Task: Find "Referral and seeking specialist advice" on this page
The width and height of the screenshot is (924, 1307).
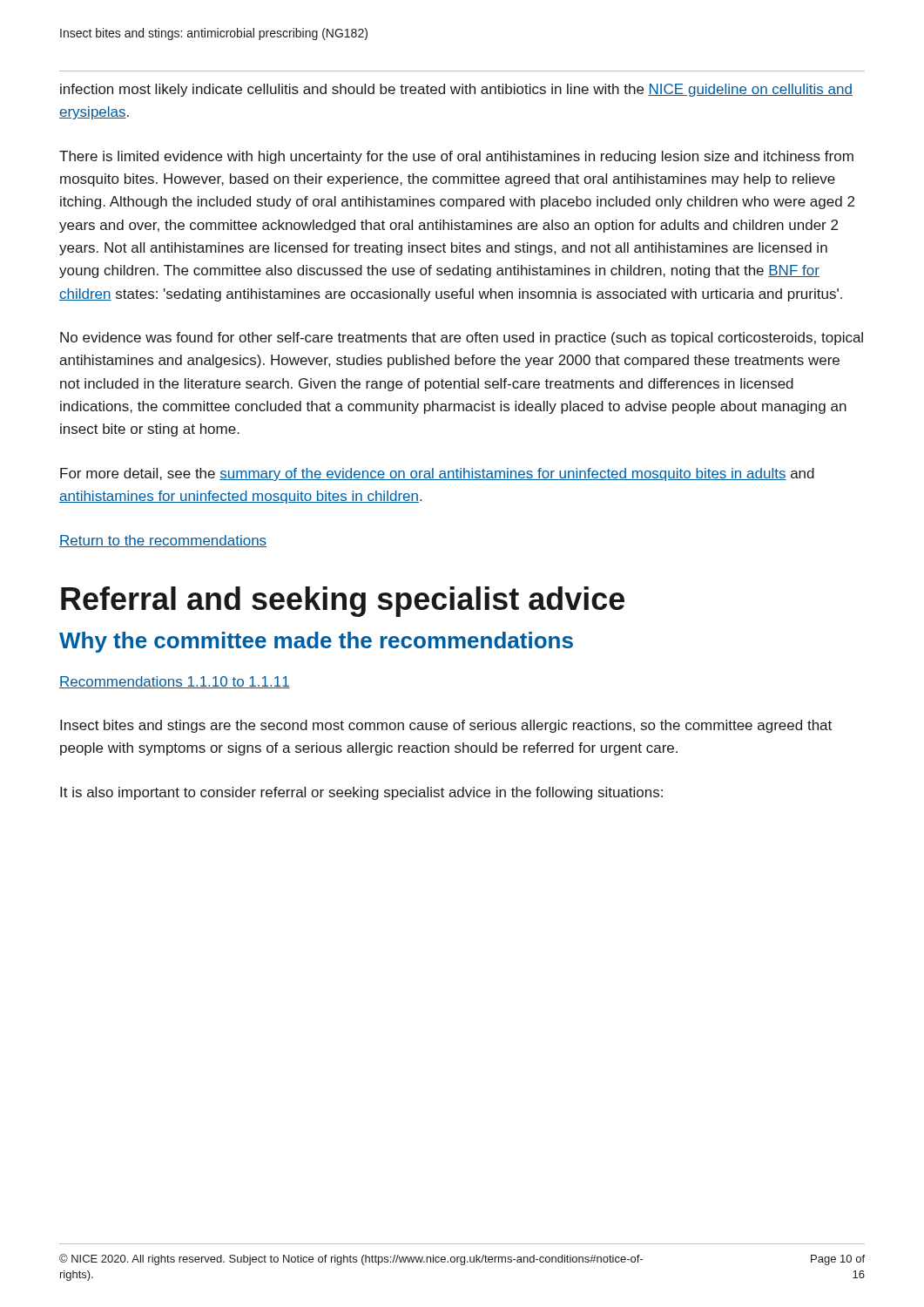Action: pos(342,599)
